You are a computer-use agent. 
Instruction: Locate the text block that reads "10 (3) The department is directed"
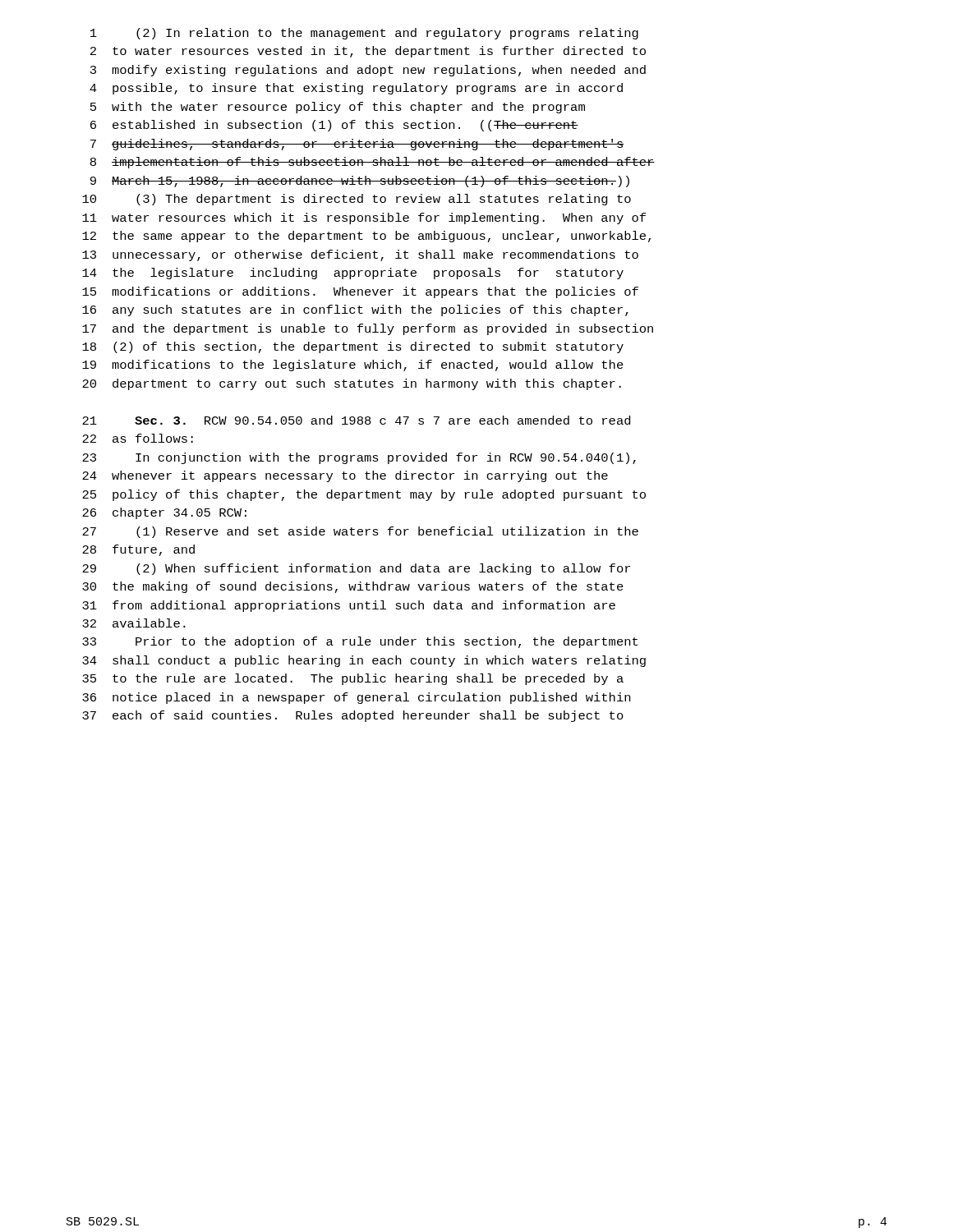(476, 292)
